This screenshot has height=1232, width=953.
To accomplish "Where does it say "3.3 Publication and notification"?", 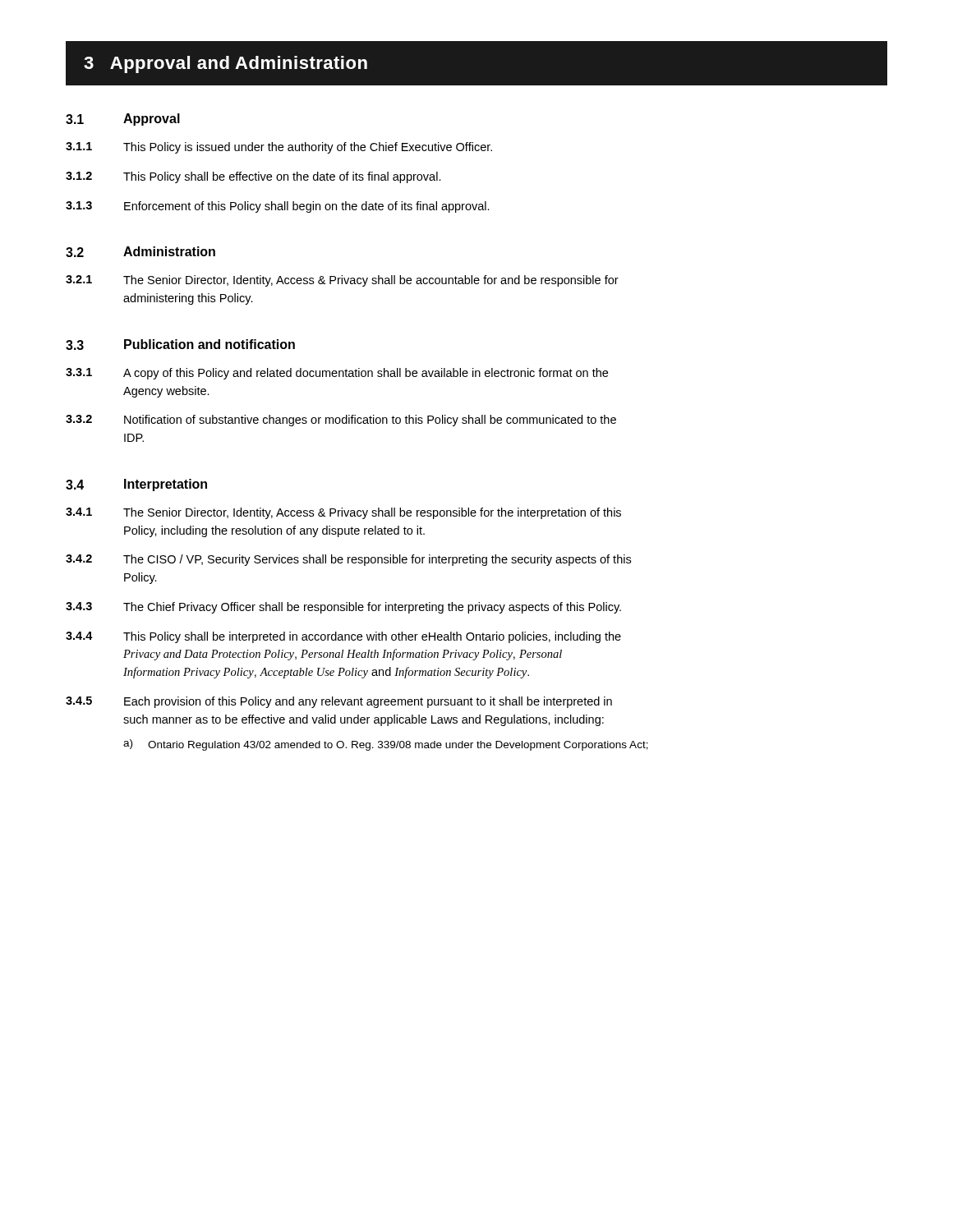I will pyautogui.click(x=181, y=345).
